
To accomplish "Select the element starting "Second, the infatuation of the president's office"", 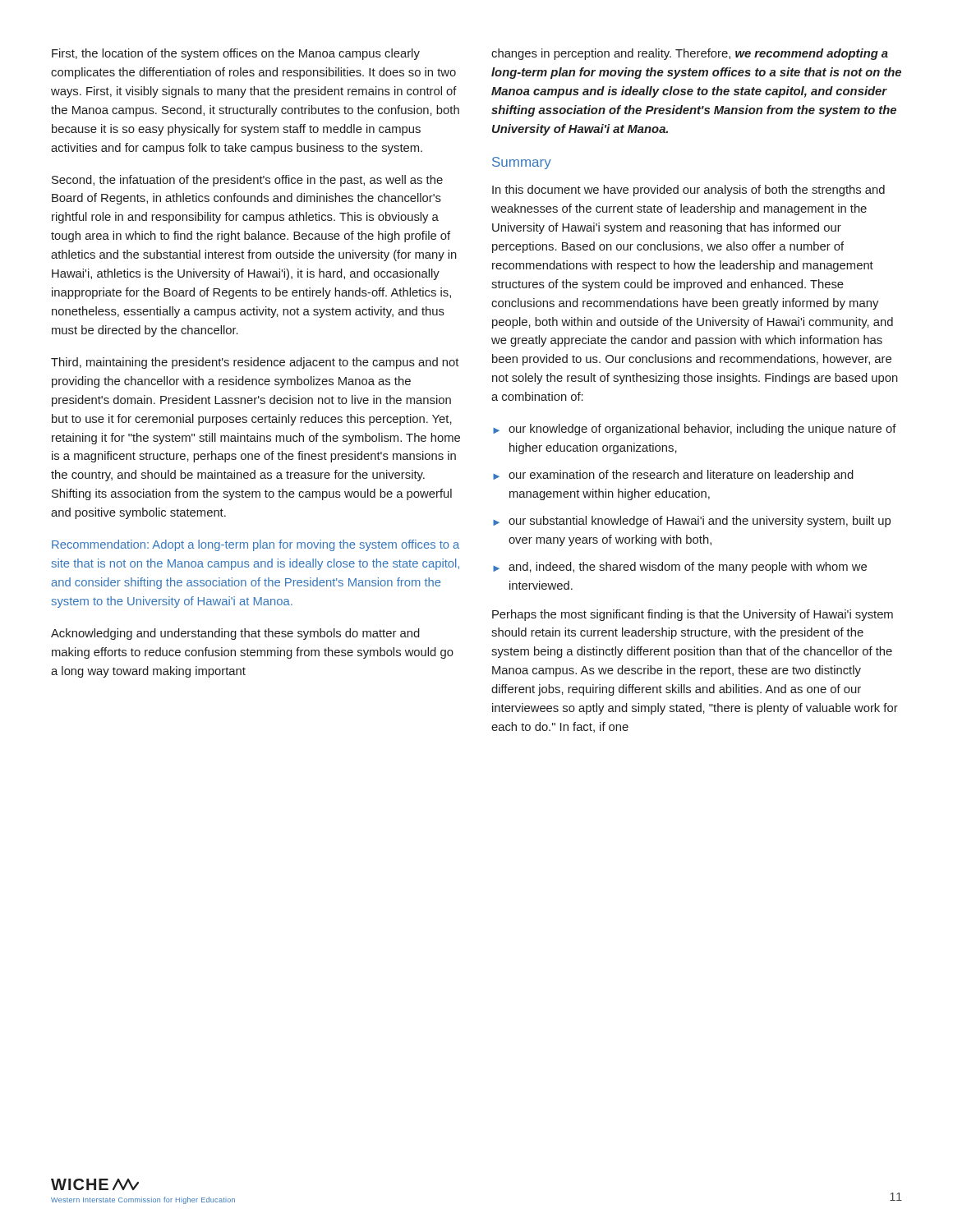I will pos(254,255).
